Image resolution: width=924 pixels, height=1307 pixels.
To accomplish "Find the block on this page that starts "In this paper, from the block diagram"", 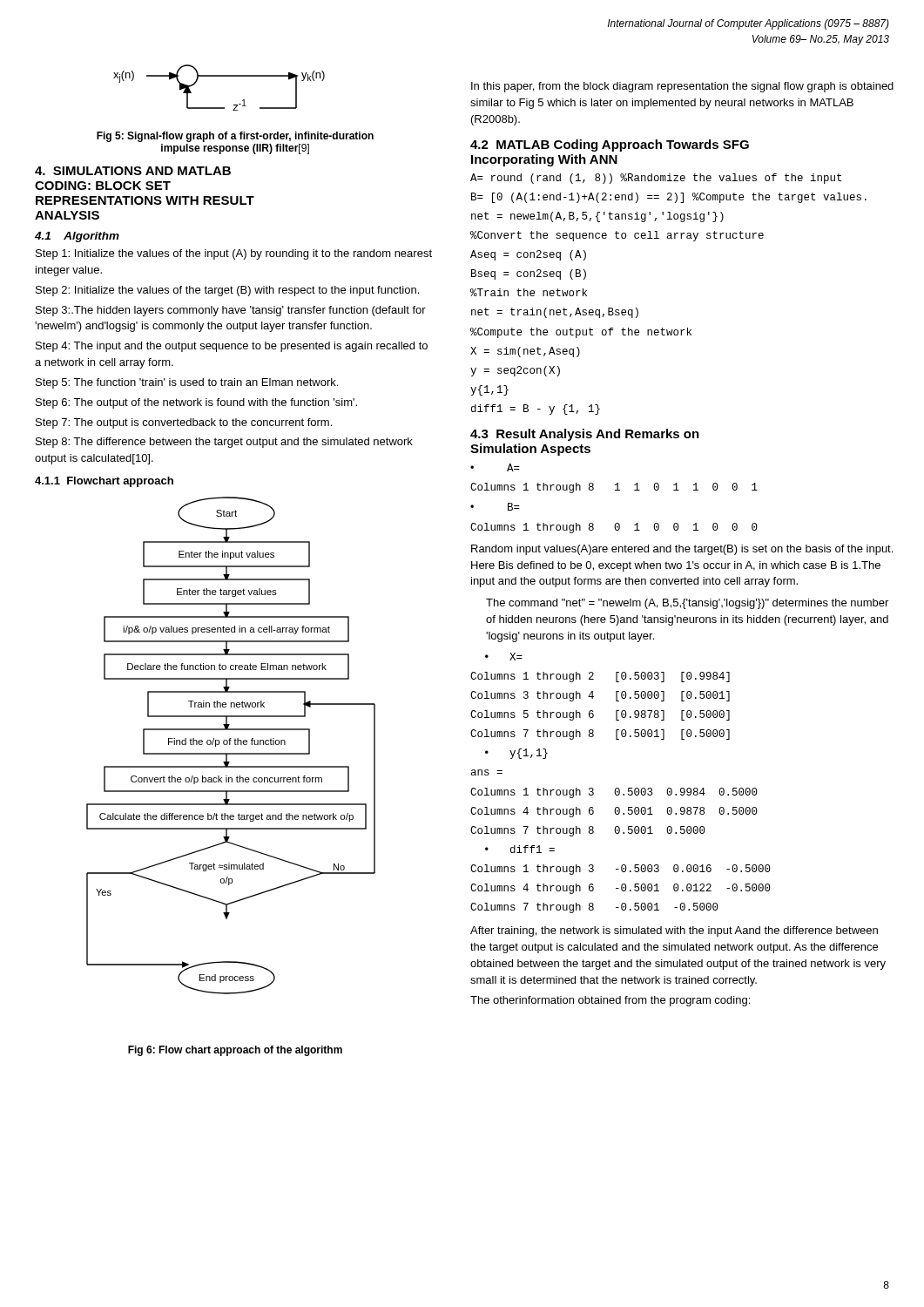I will [684, 103].
